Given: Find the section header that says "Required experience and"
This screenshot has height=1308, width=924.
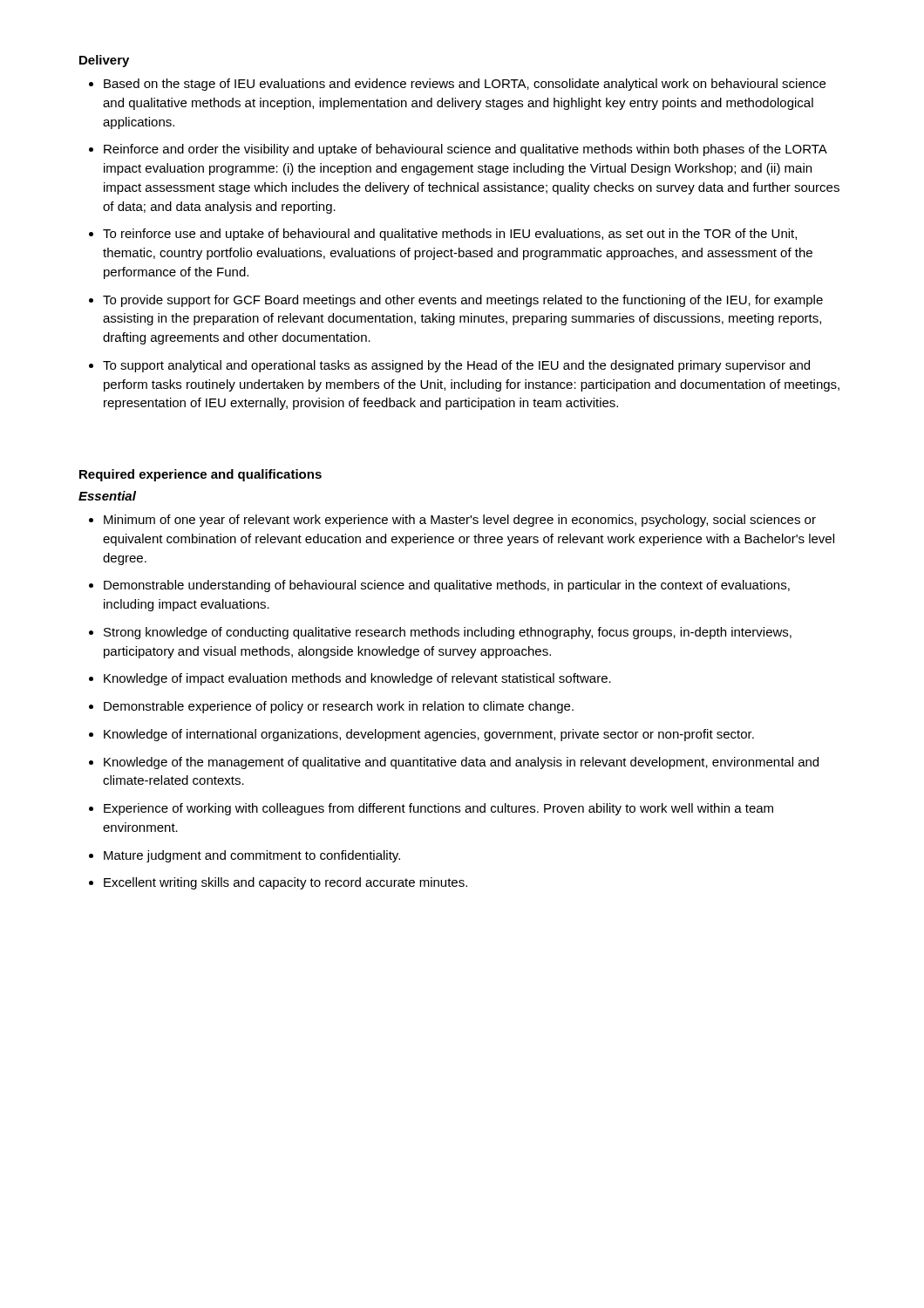Looking at the screenshot, I should tap(200, 474).
